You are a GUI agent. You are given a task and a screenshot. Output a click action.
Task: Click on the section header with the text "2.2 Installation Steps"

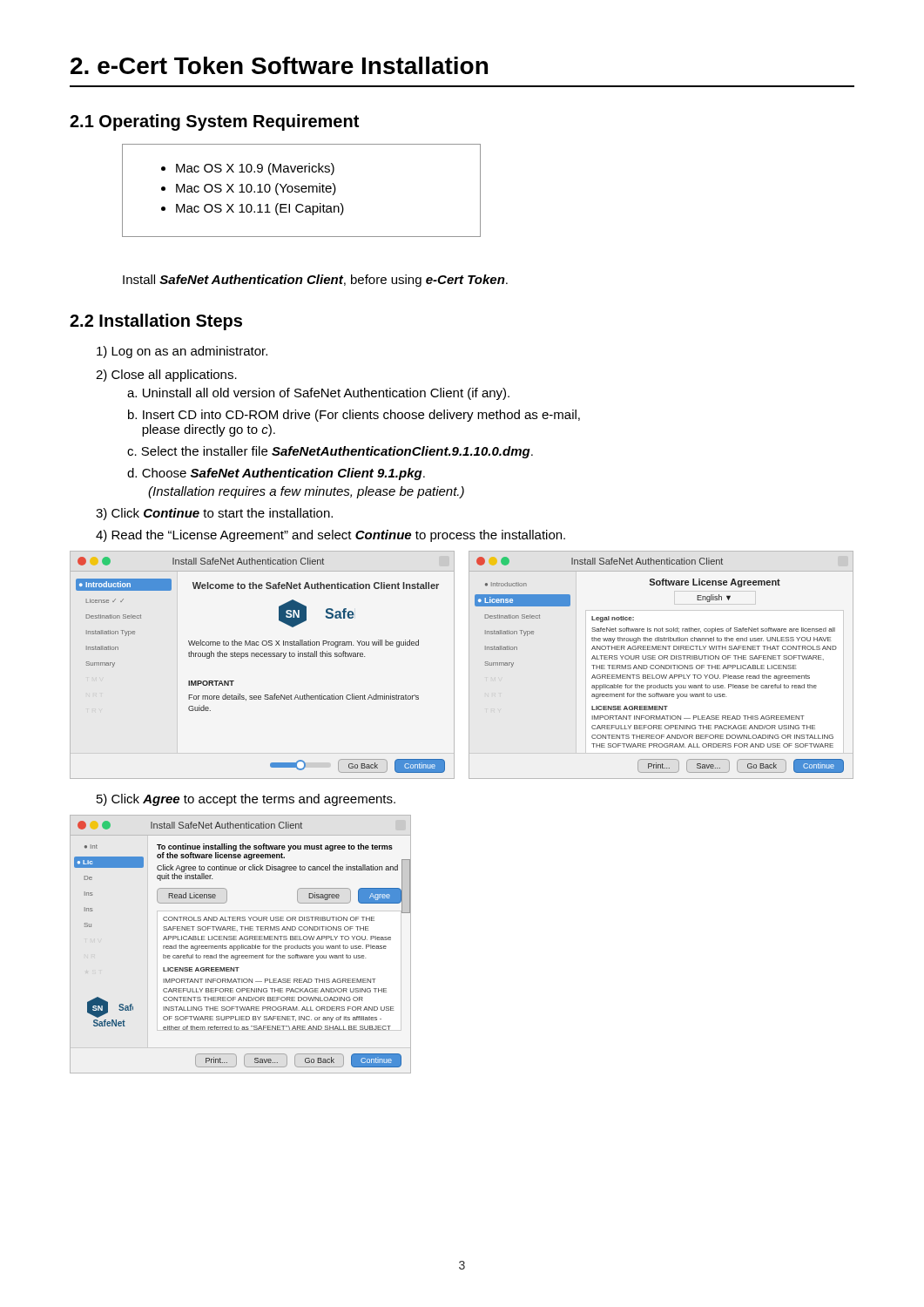(x=156, y=322)
